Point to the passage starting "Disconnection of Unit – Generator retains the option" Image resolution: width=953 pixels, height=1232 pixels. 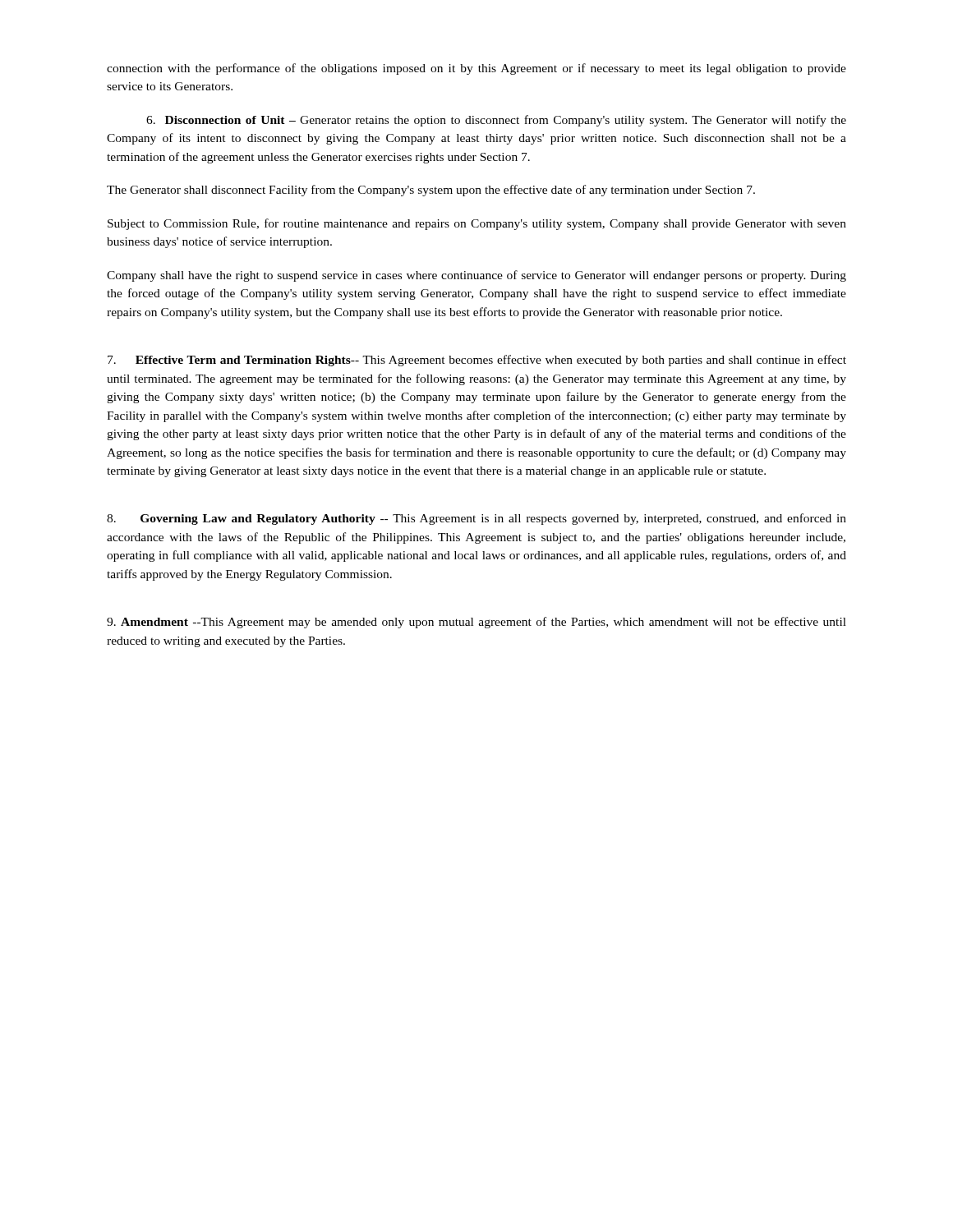(476, 138)
